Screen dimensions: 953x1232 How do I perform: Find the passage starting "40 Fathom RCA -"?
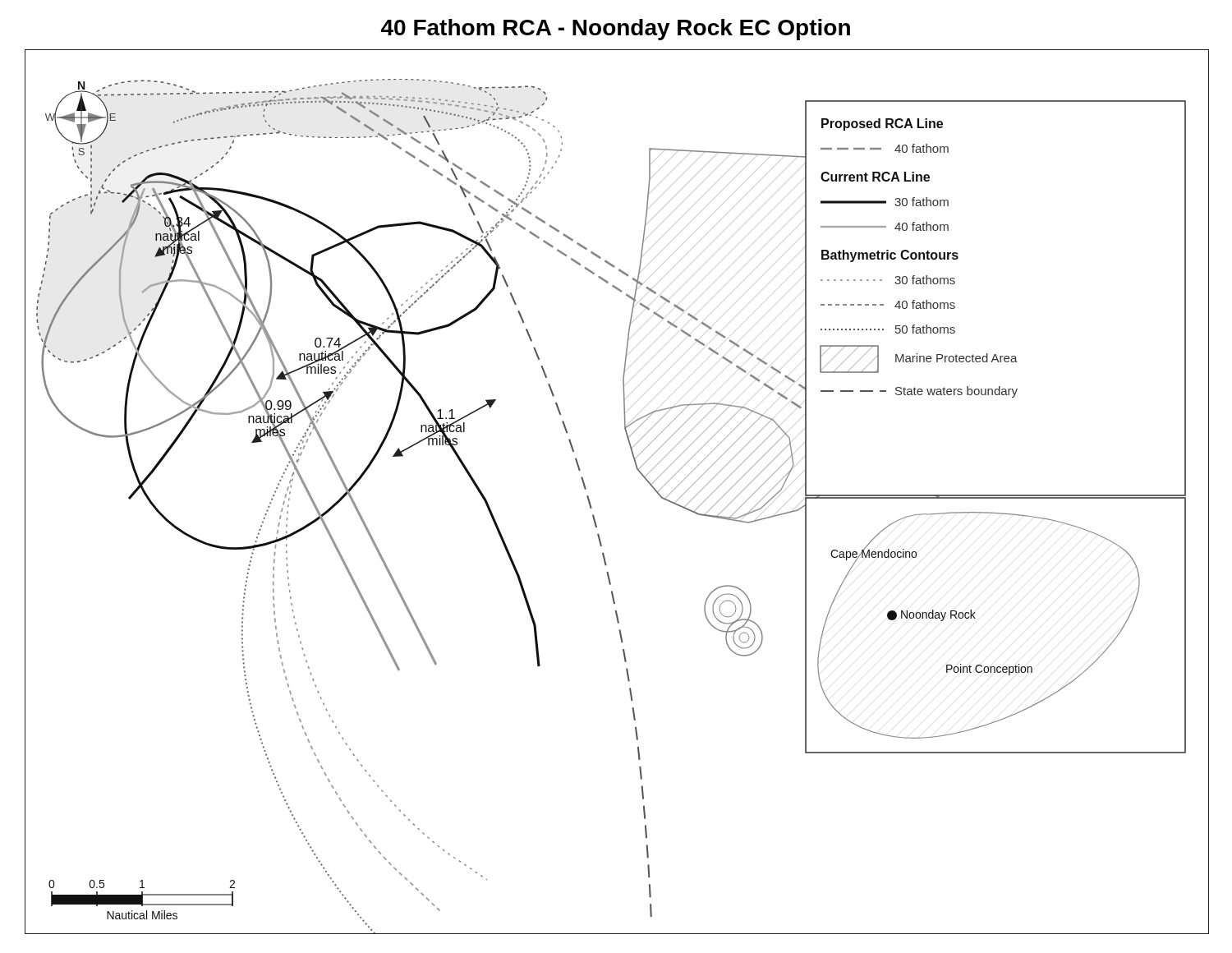616,27
